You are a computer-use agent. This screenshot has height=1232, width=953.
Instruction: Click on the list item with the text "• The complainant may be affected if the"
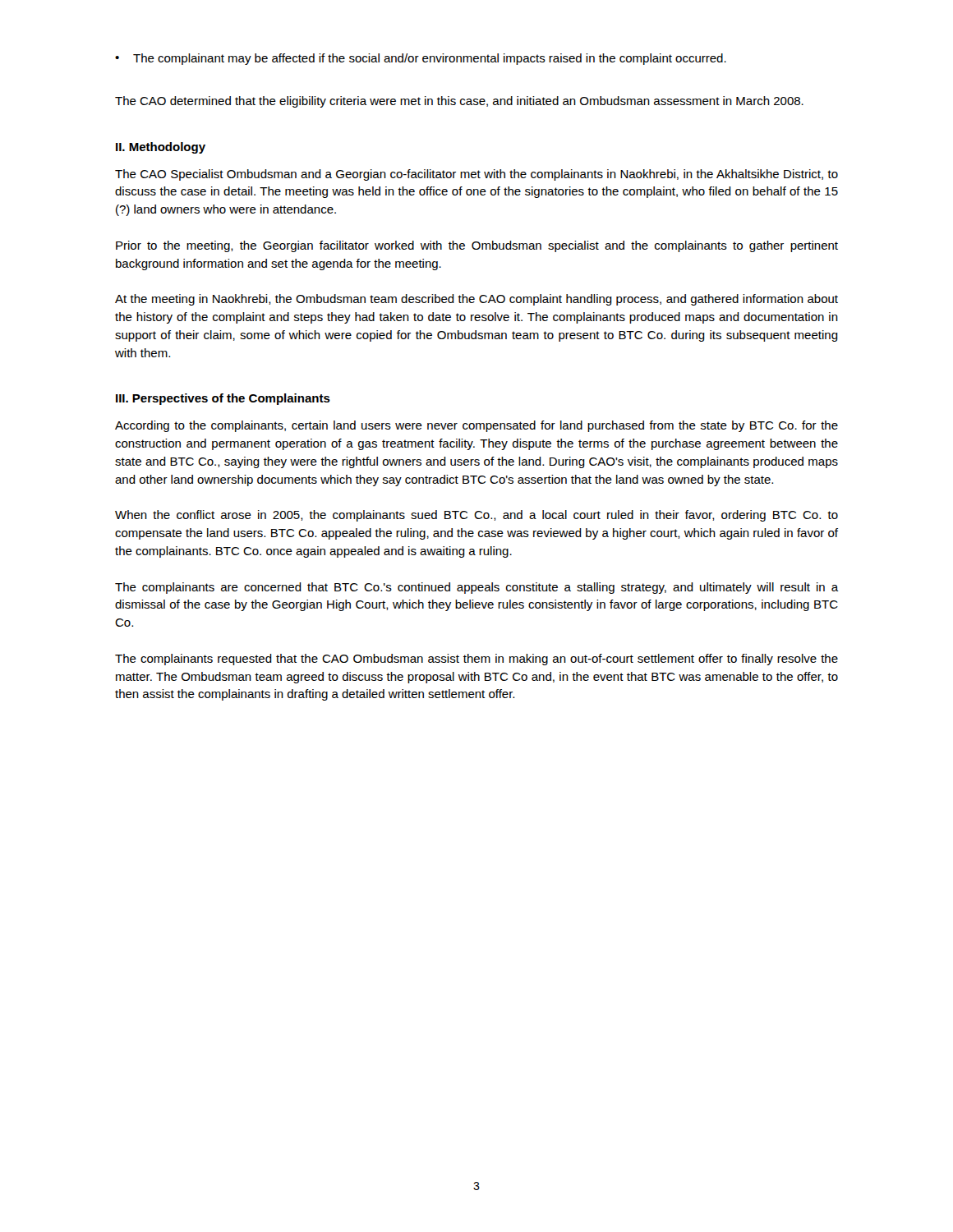476,58
